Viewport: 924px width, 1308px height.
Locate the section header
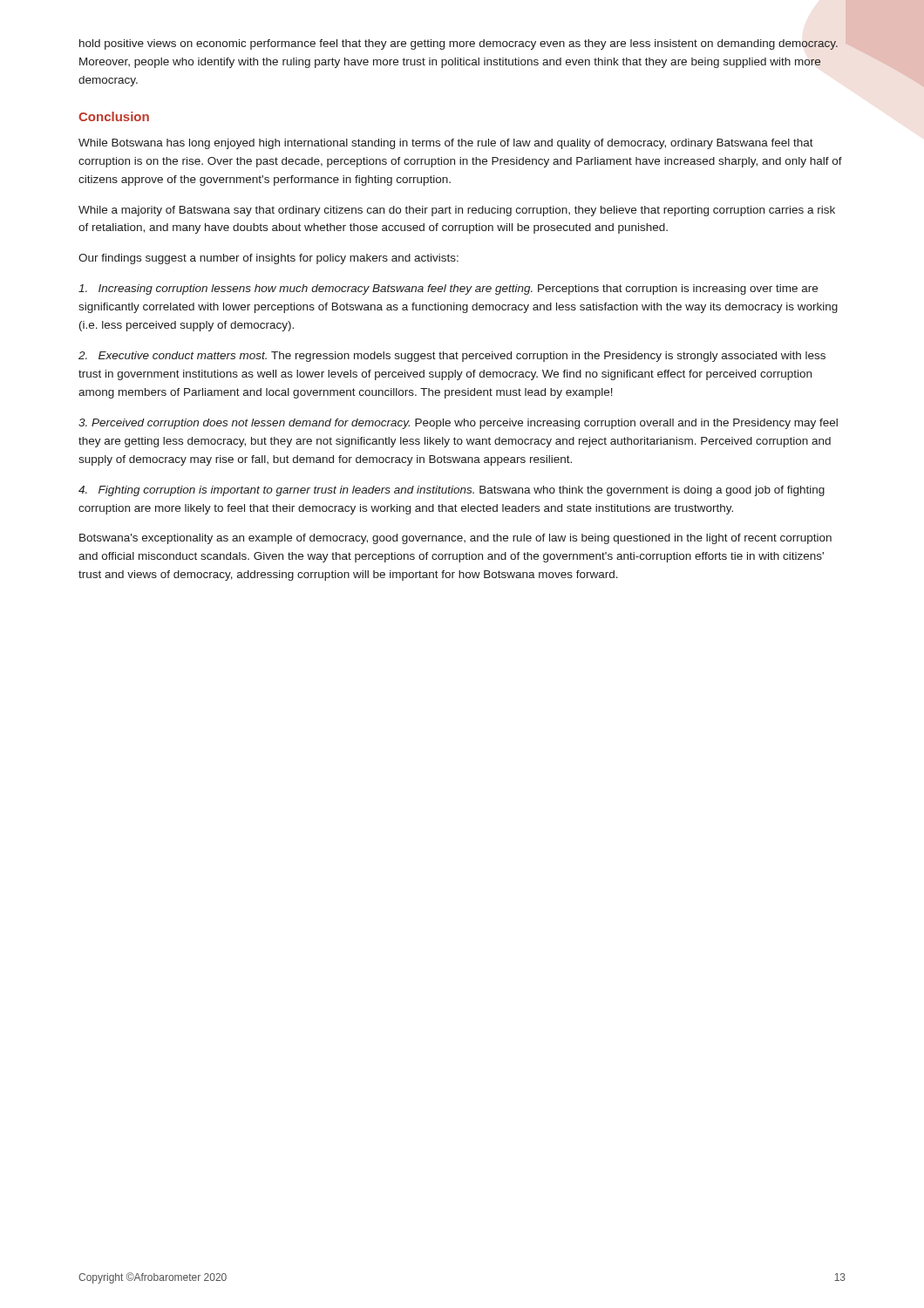coord(114,116)
